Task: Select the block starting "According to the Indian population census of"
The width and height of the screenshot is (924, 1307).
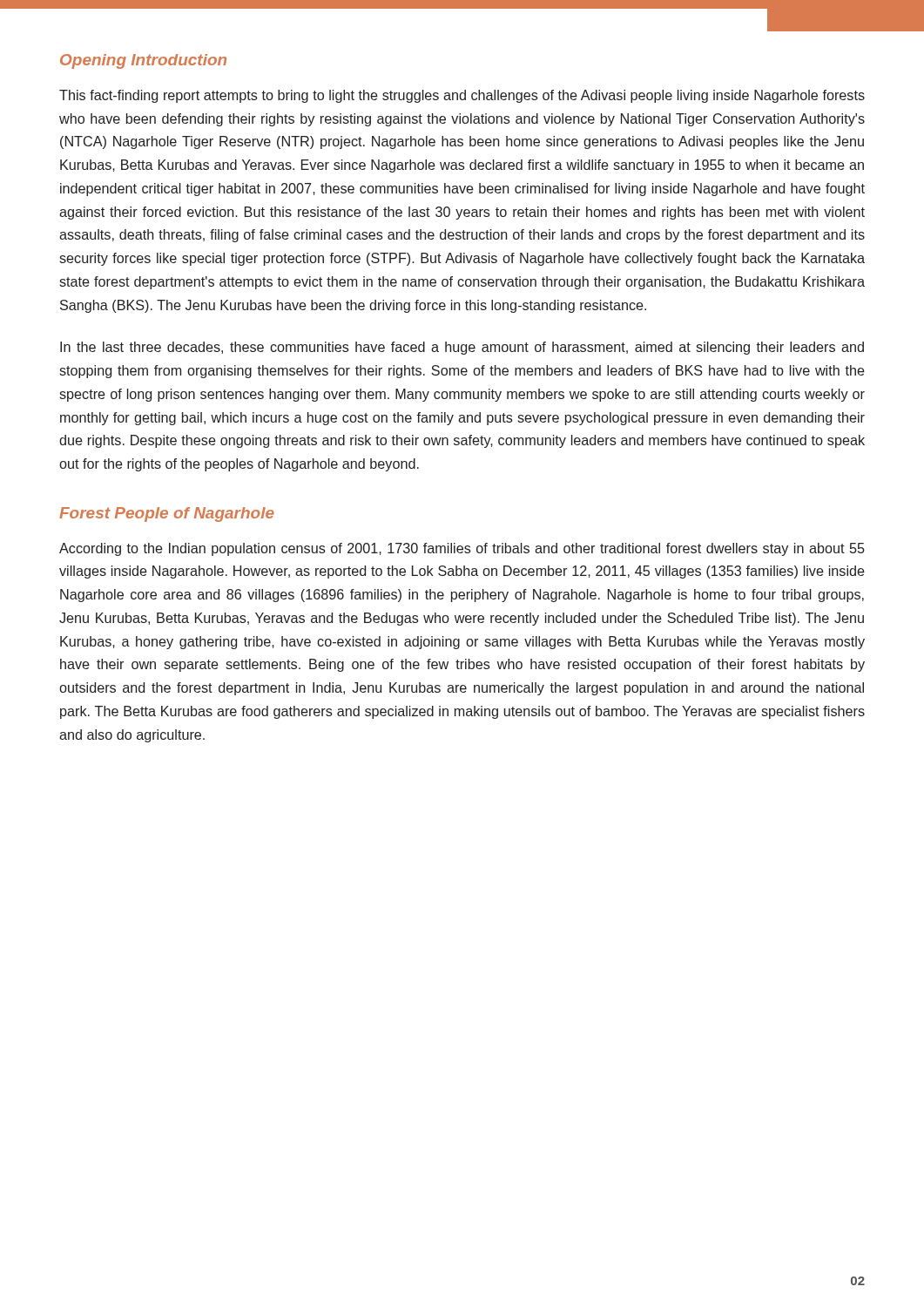Action: coord(462,641)
